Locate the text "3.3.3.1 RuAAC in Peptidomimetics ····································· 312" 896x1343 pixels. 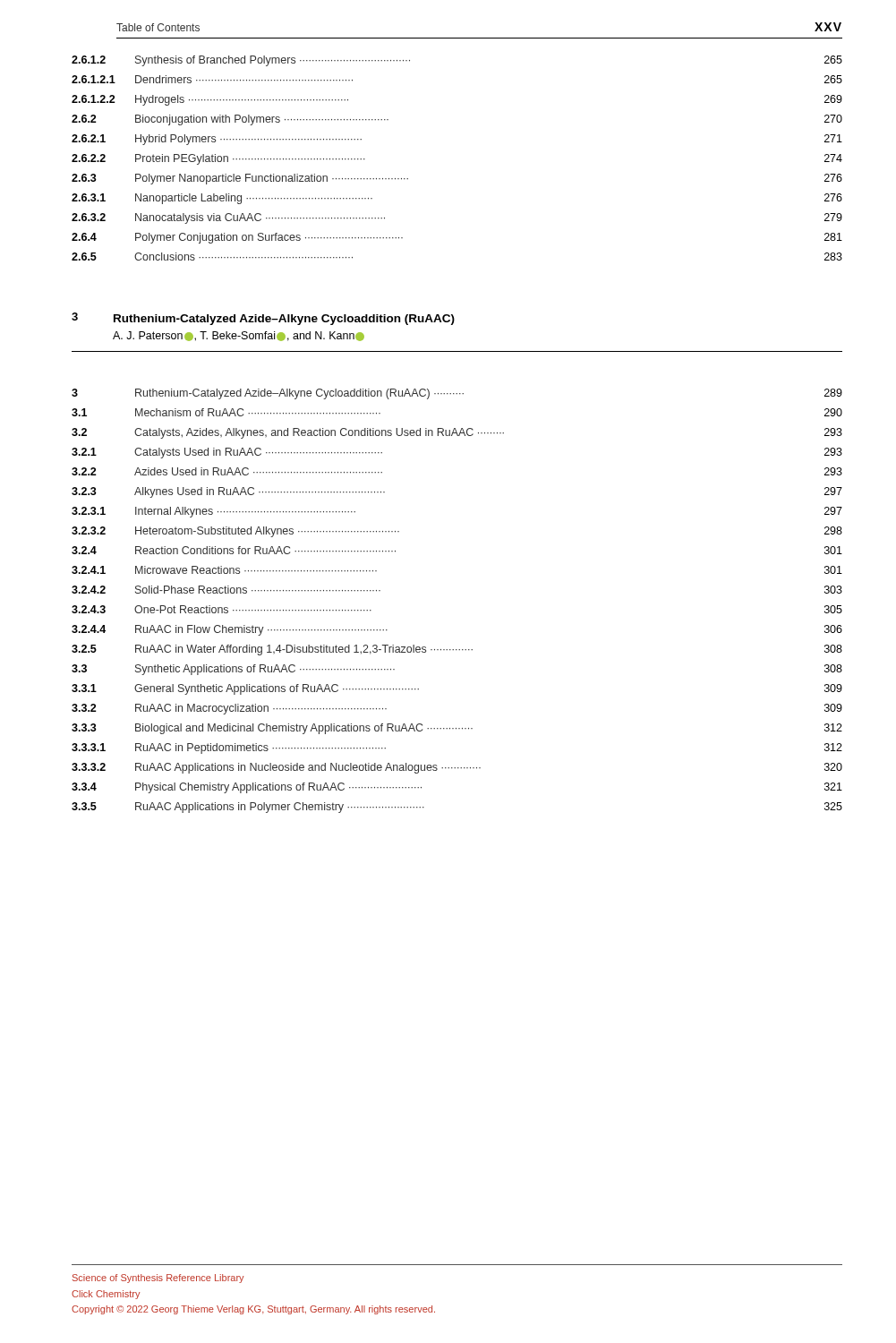(84, 748)
